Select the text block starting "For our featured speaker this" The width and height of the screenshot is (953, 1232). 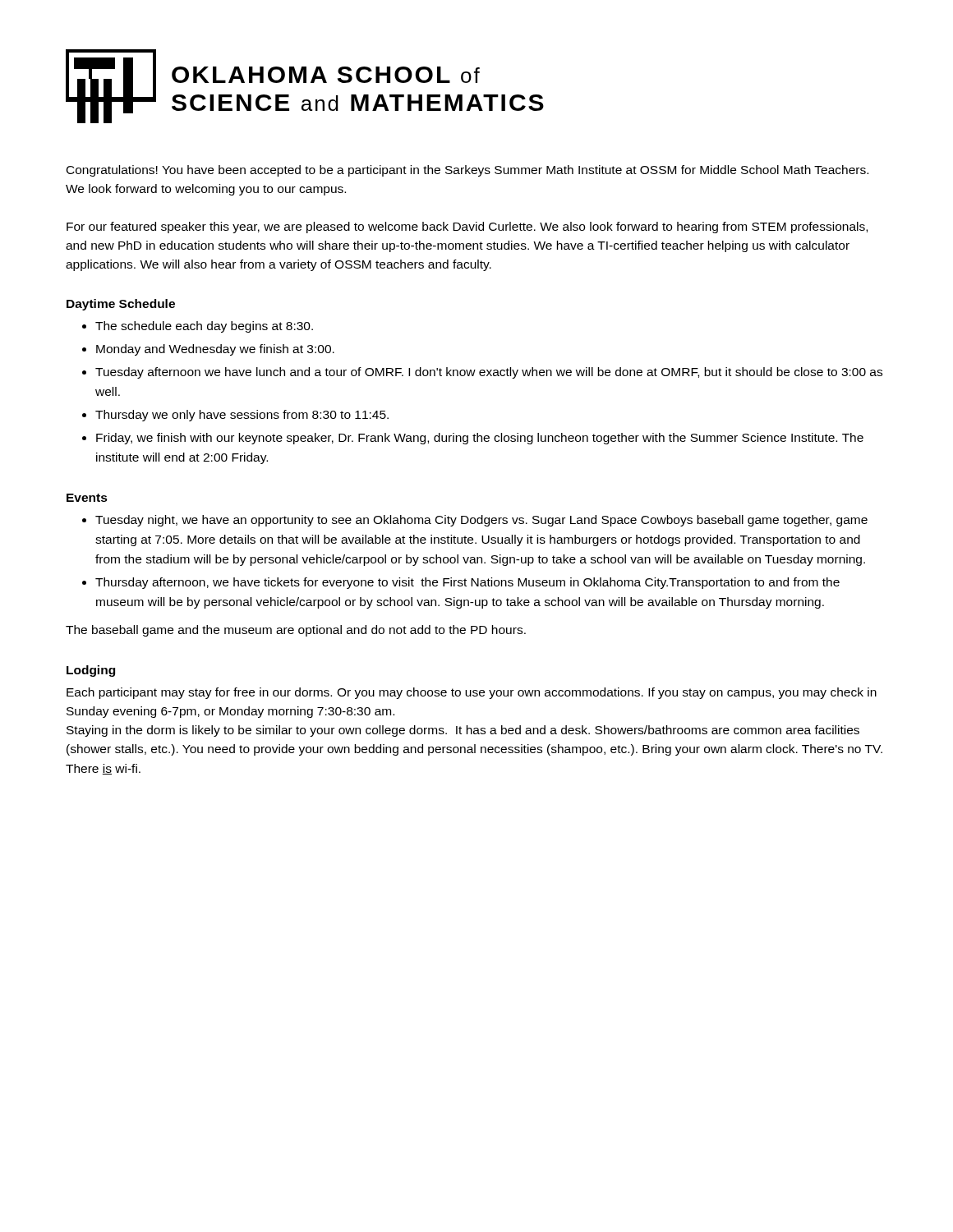tap(467, 245)
